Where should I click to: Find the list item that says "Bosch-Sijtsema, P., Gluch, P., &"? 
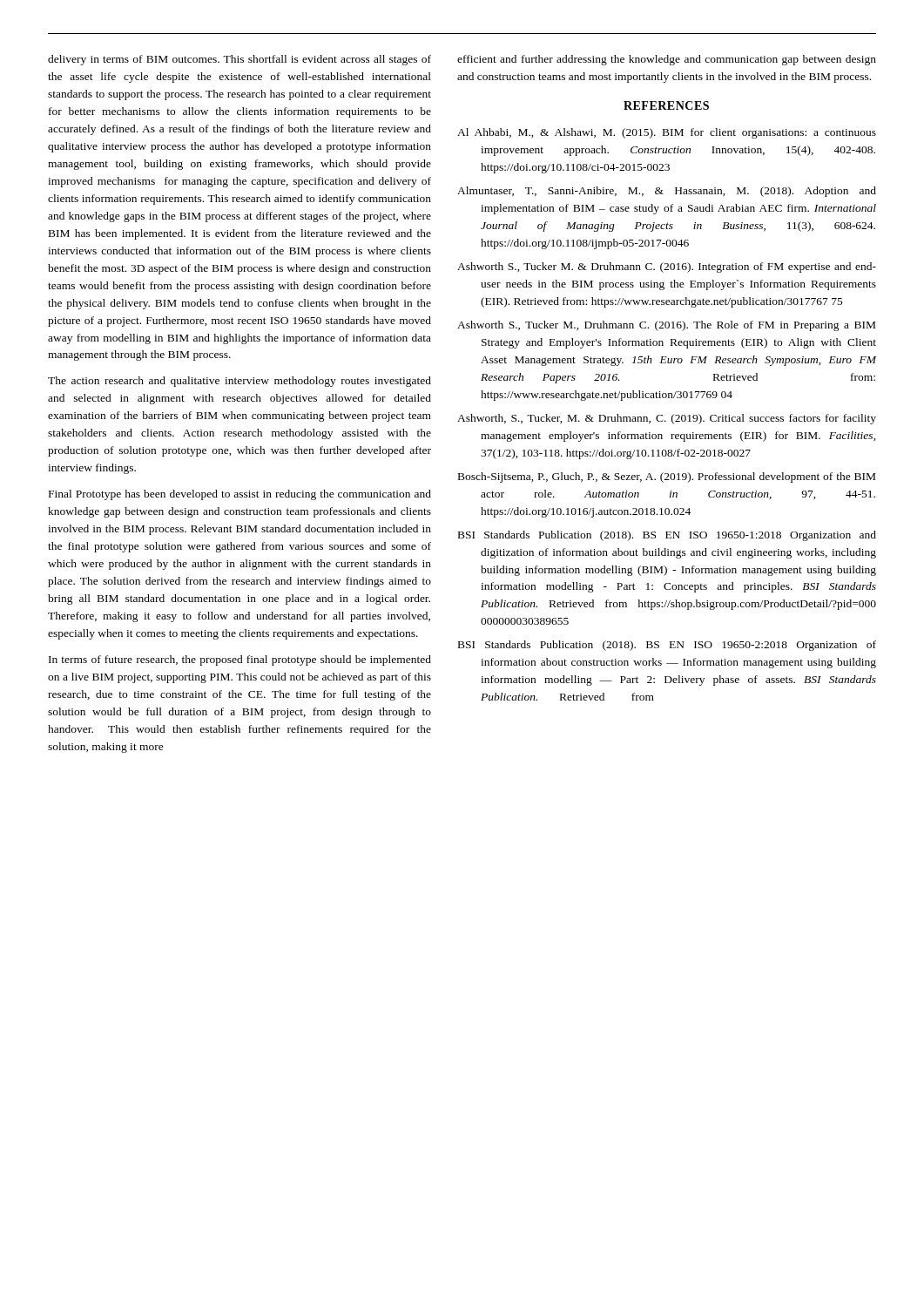point(667,493)
